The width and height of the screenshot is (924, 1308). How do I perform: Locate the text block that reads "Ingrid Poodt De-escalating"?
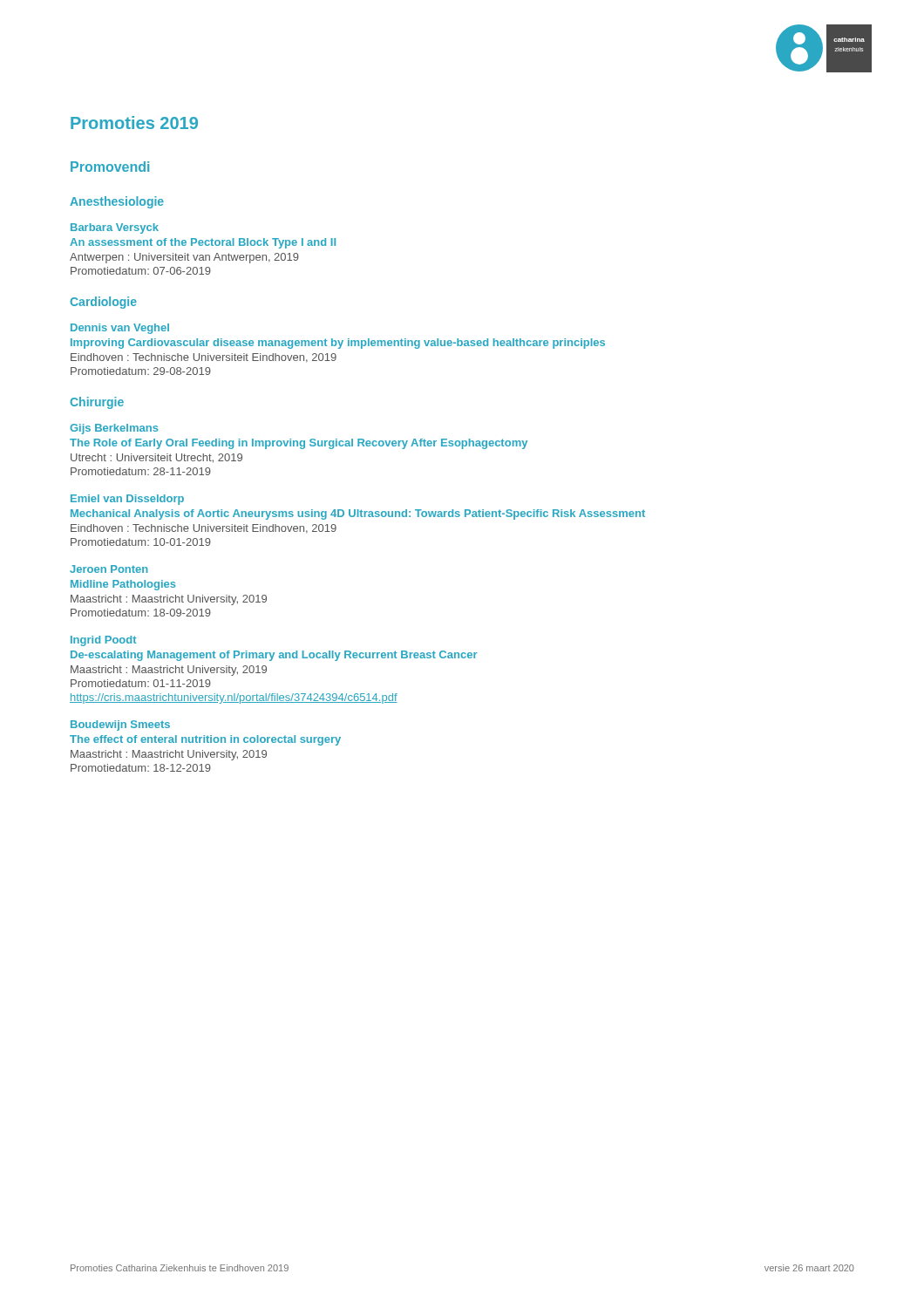pyautogui.click(x=410, y=668)
